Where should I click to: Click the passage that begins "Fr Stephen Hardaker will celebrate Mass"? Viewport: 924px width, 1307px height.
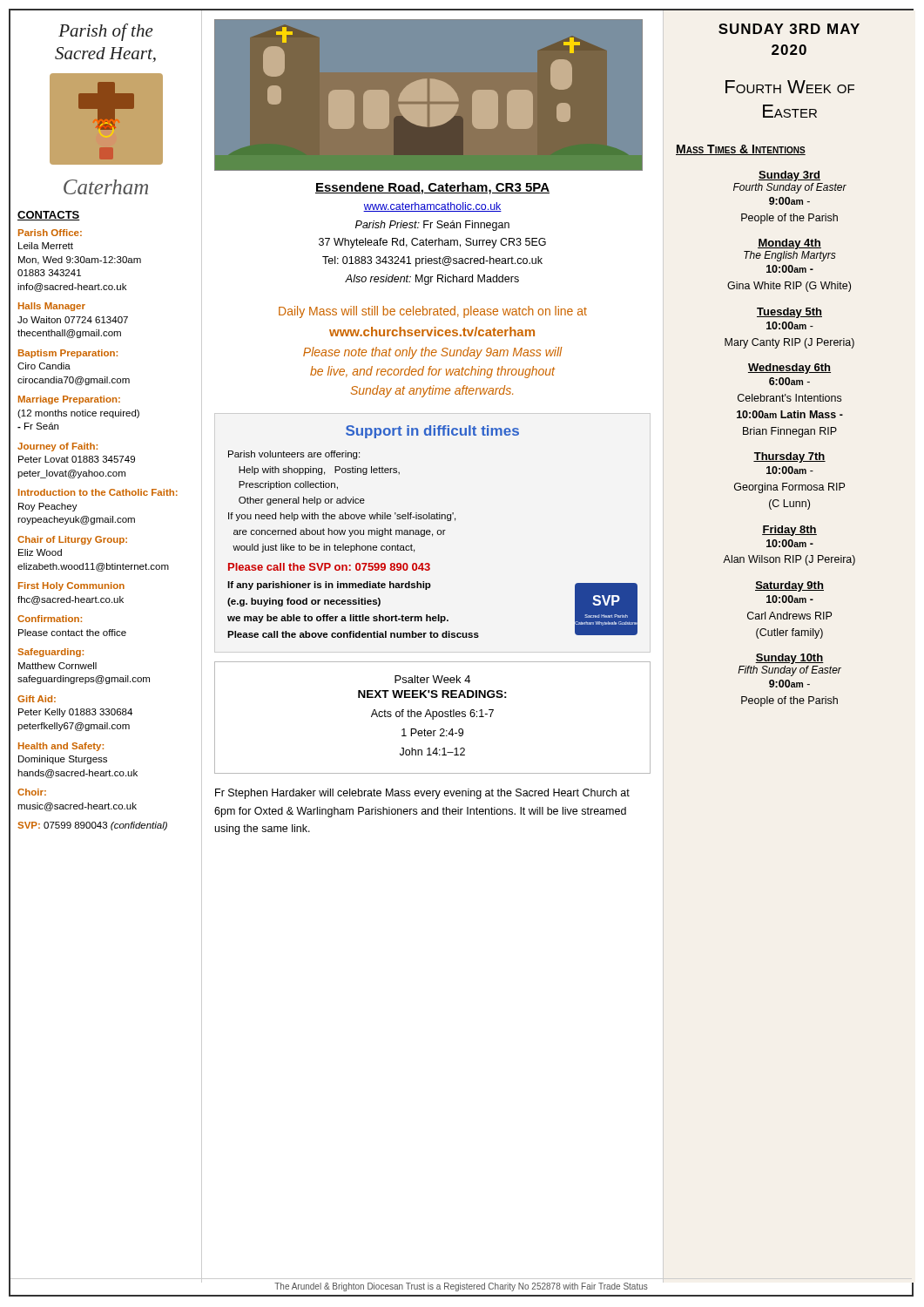(422, 811)
